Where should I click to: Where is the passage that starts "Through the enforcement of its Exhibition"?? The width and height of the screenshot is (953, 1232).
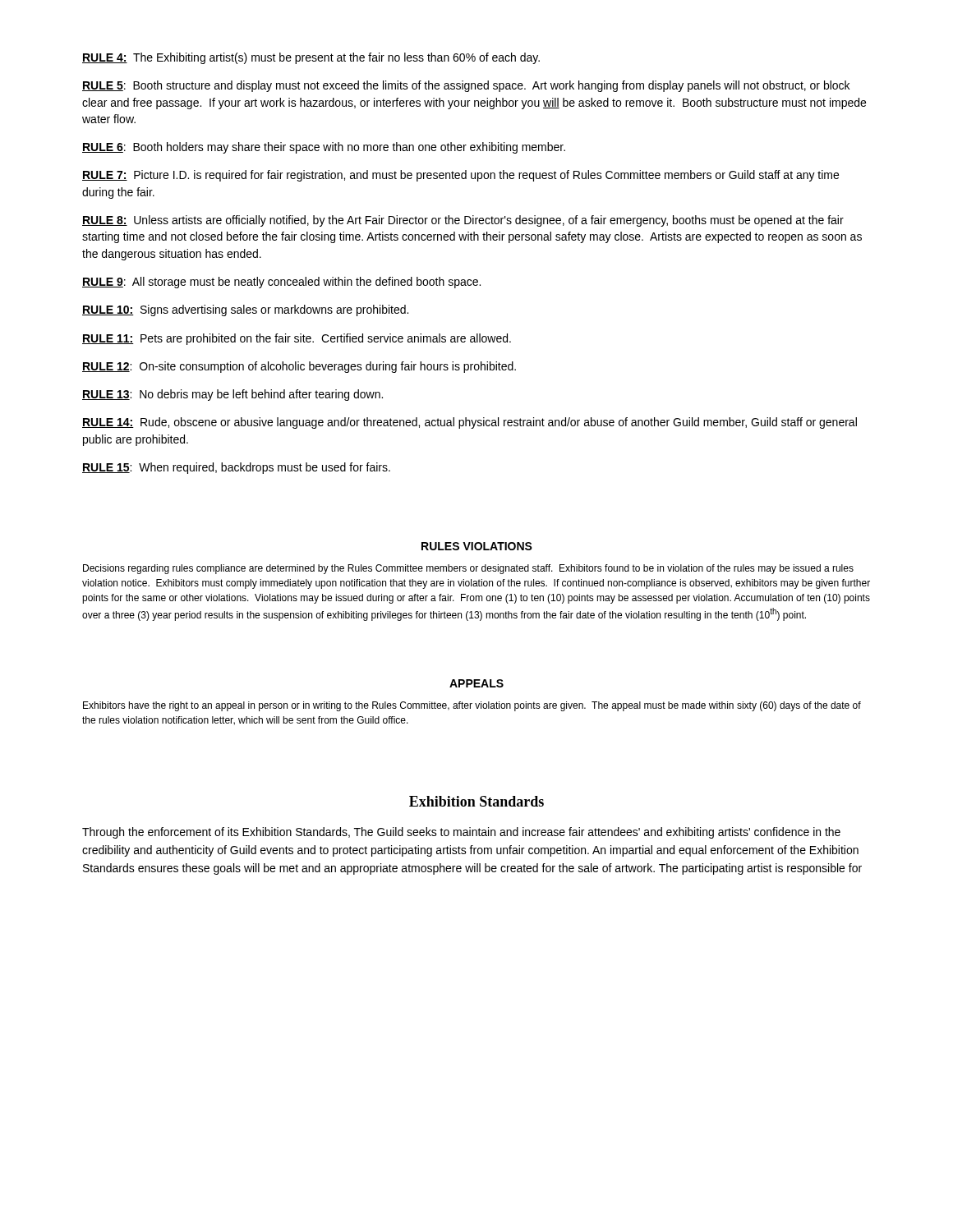coord(472,850)
